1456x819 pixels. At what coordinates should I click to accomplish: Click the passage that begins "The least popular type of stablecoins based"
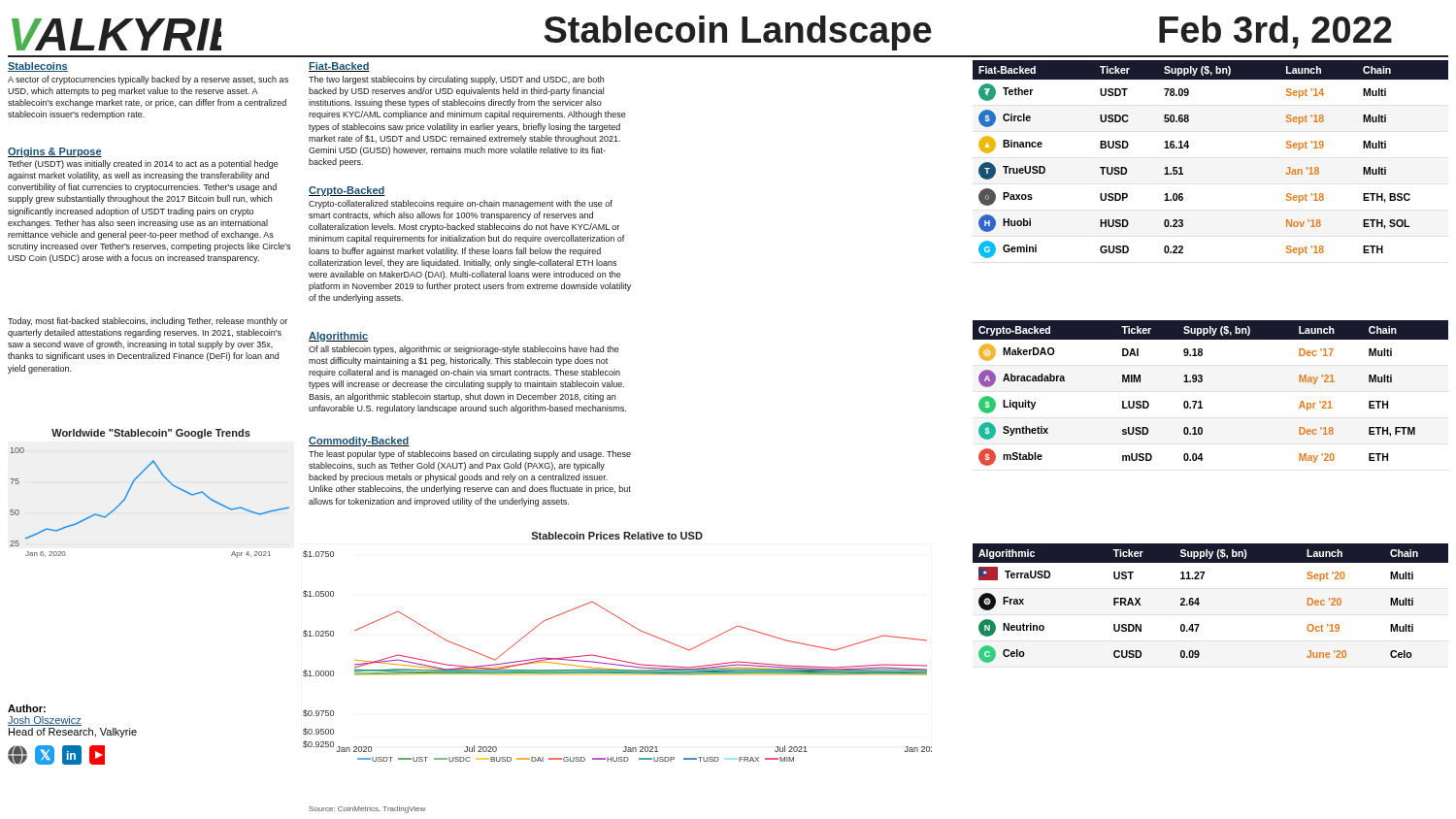pos(470,478)
